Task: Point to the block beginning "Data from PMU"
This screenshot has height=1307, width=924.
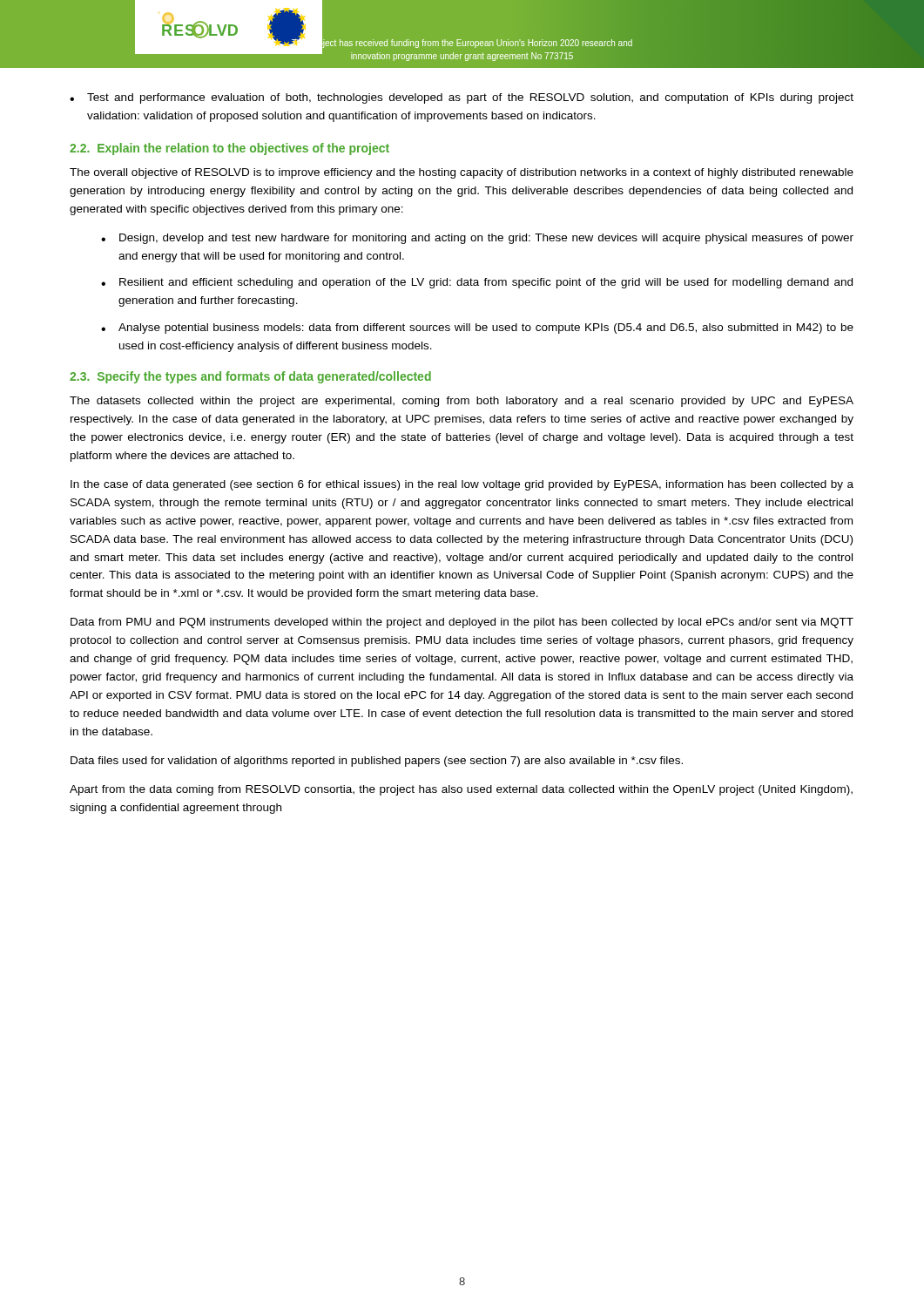Action: coord(462,677)
